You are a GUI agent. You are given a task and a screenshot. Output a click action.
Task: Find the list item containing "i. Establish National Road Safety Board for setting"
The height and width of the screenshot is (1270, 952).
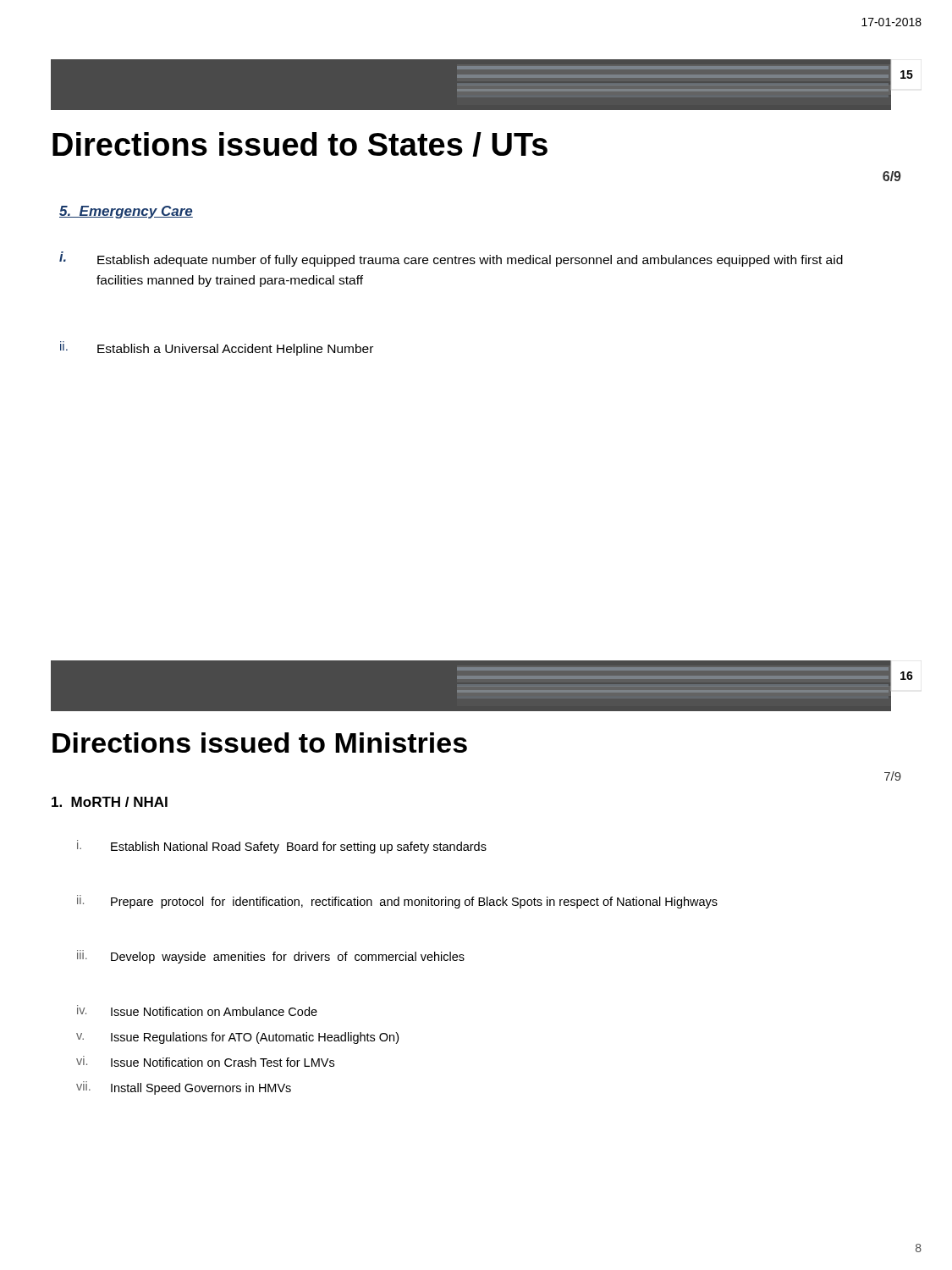pos(281,847)
